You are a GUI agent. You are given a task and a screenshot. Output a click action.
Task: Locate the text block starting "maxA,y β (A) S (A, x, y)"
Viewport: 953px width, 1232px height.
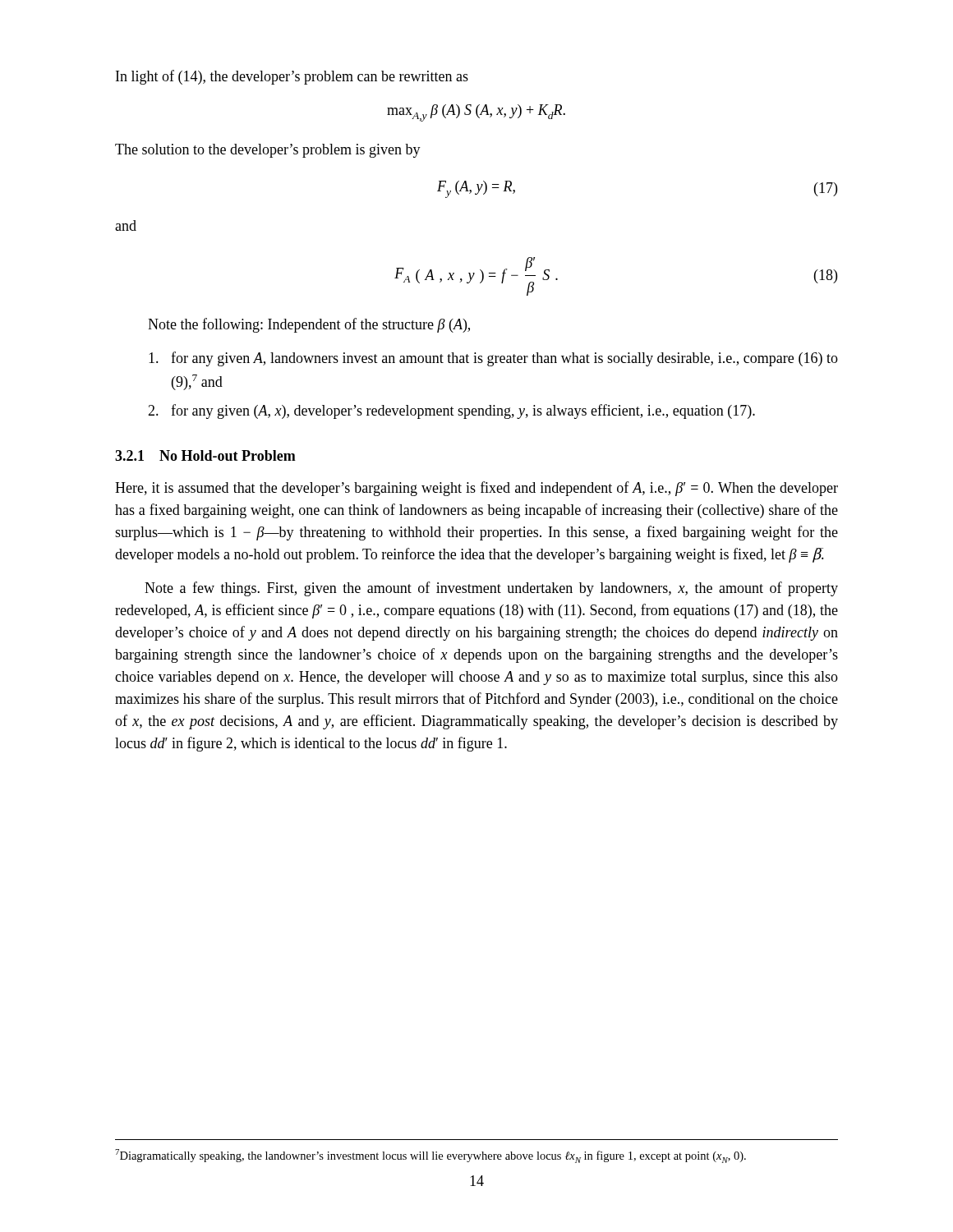[476, 112]
